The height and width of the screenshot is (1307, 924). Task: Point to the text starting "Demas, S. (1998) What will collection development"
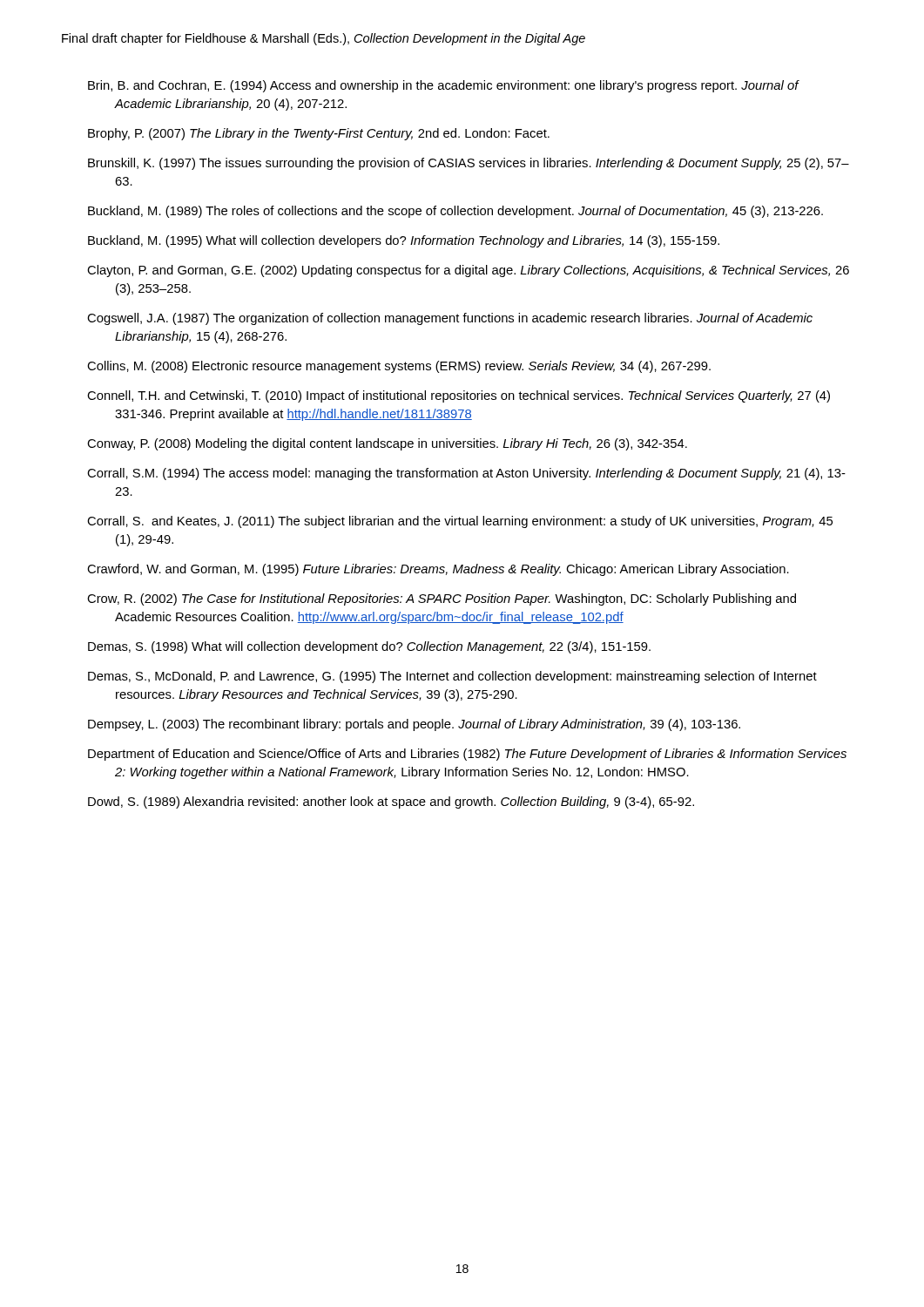click(369, 647)
